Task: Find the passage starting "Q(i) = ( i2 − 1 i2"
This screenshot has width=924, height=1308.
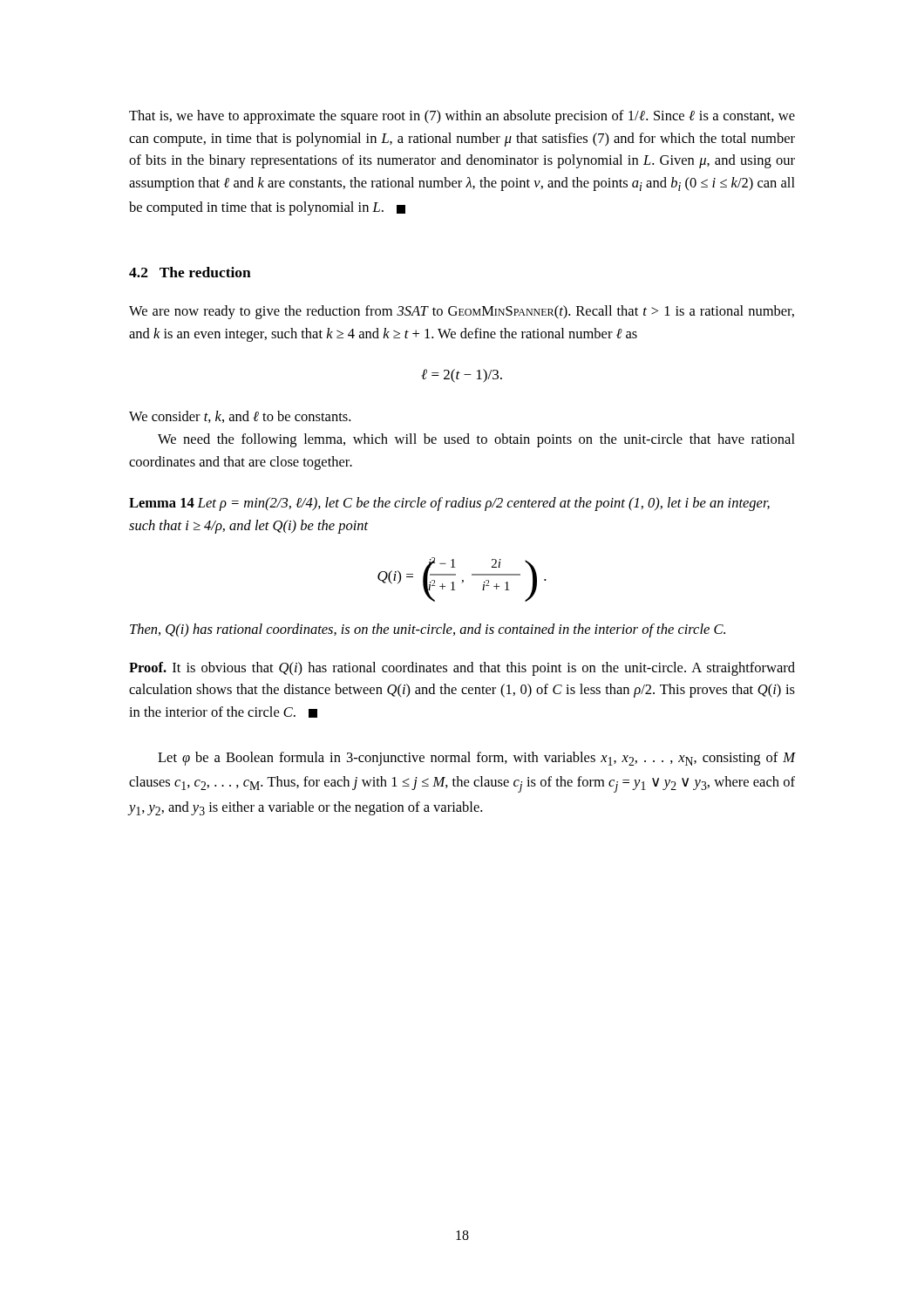Action: click(x=462, y=577)
